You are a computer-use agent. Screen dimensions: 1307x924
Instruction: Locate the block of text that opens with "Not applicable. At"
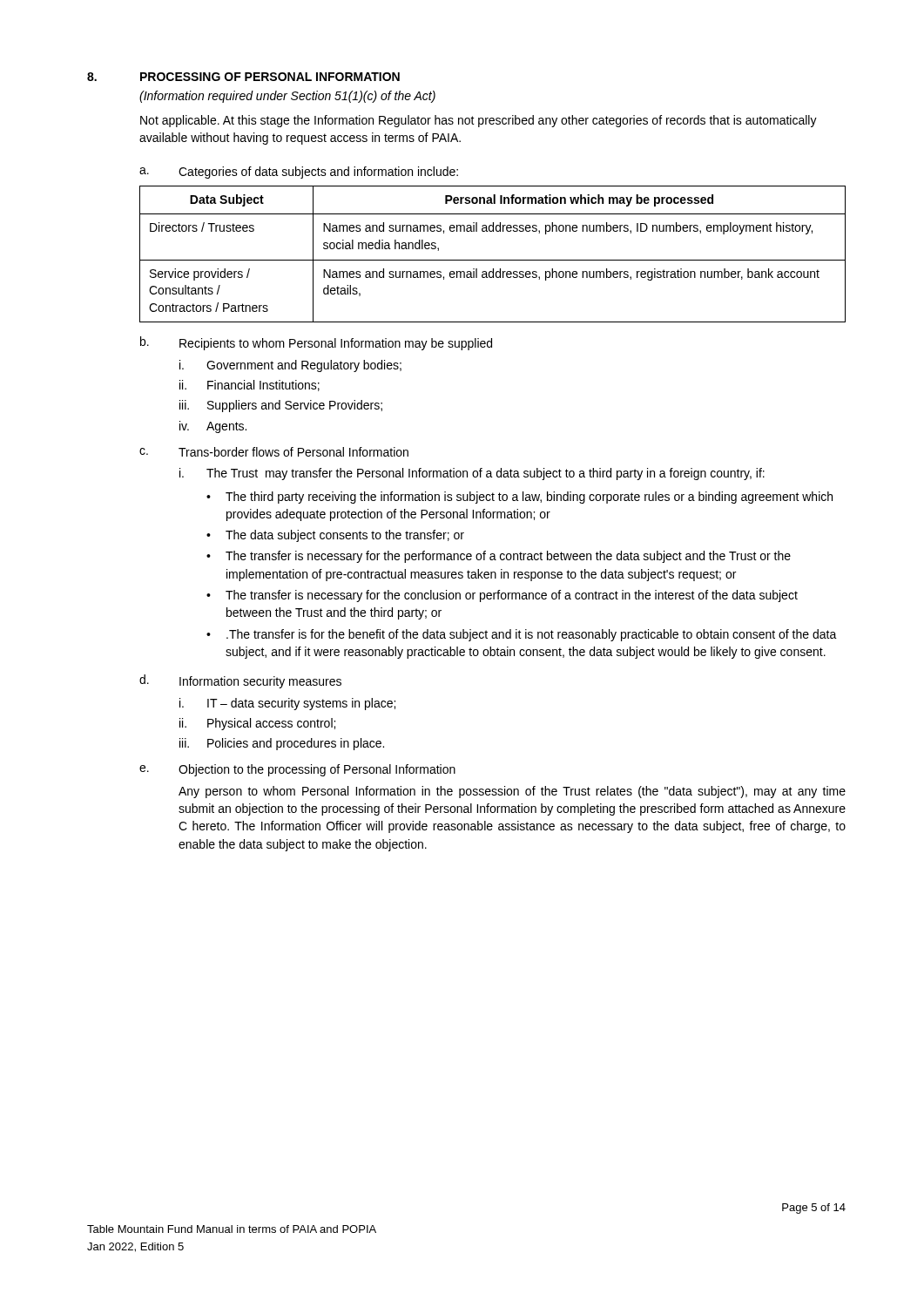(478, 129)
